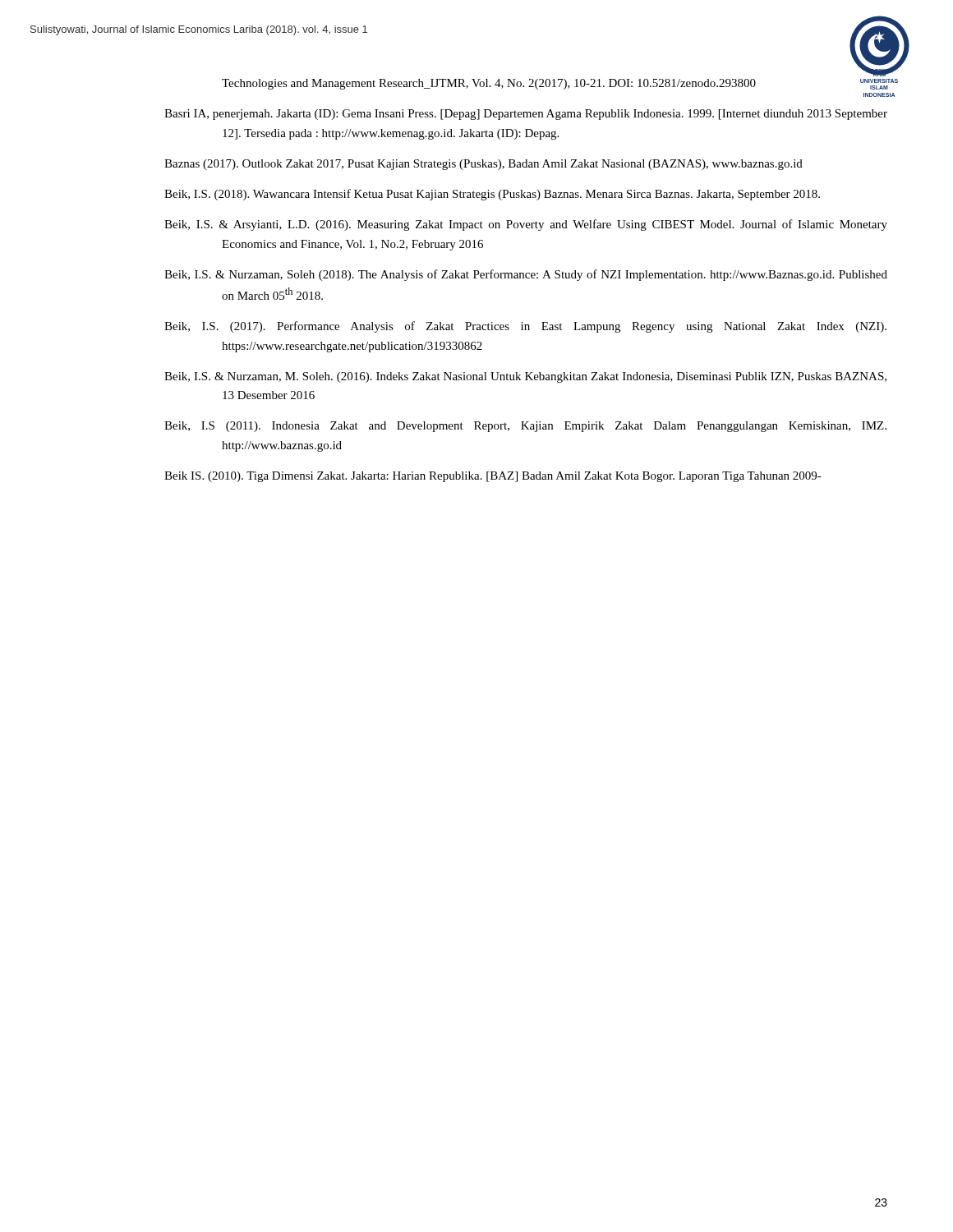Locate the list item containing "Beik, I.S. & Arsyianti, L.D. (2016)."
The image size is (953, 1232).
coord(526,234)
